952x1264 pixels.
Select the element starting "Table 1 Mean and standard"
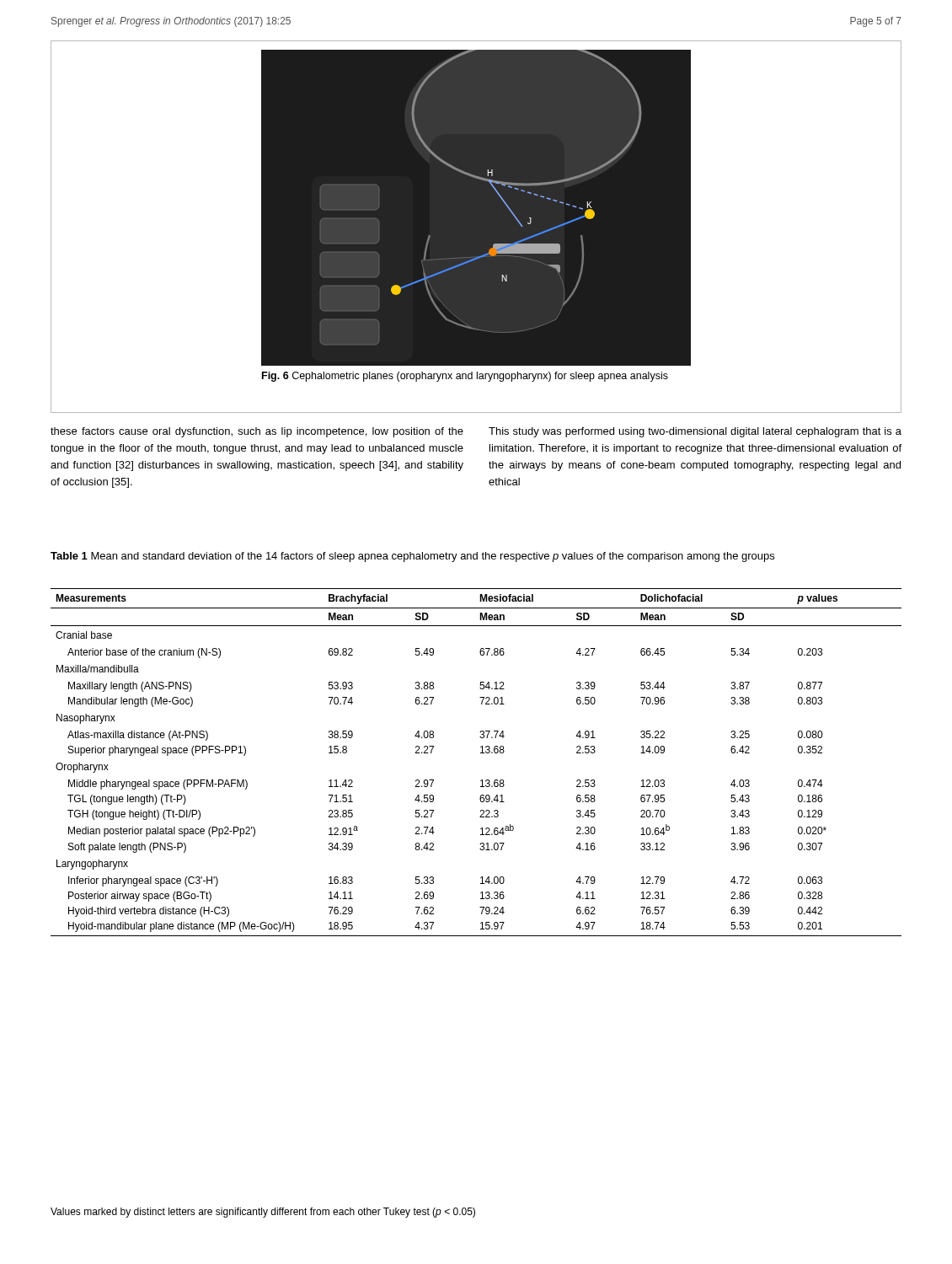click(x=413, y=556)
